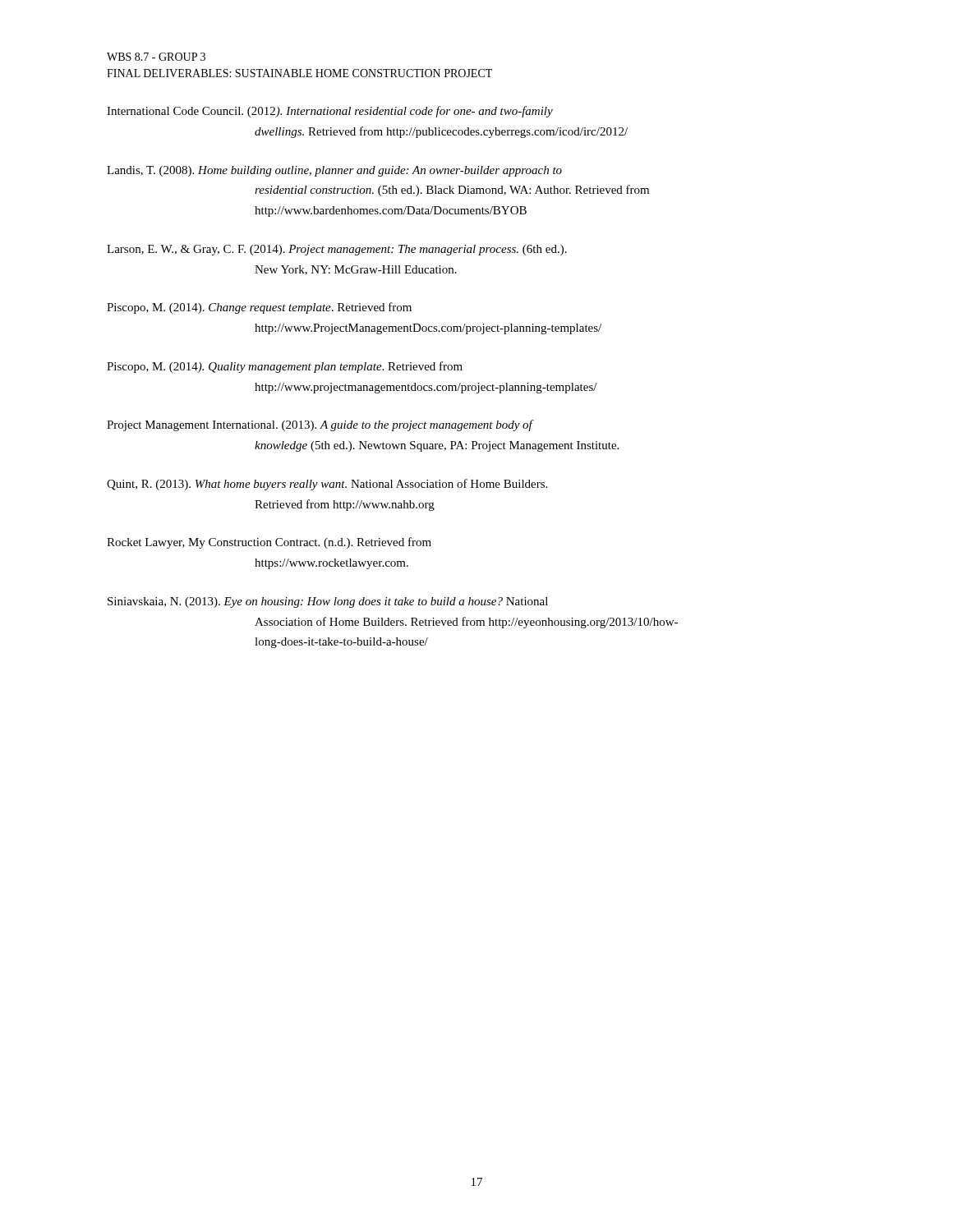Where is the passage that starts "International Code Council."?
Image resolution: width=953 pixels, height=1232 pixels.
(476, 123)
